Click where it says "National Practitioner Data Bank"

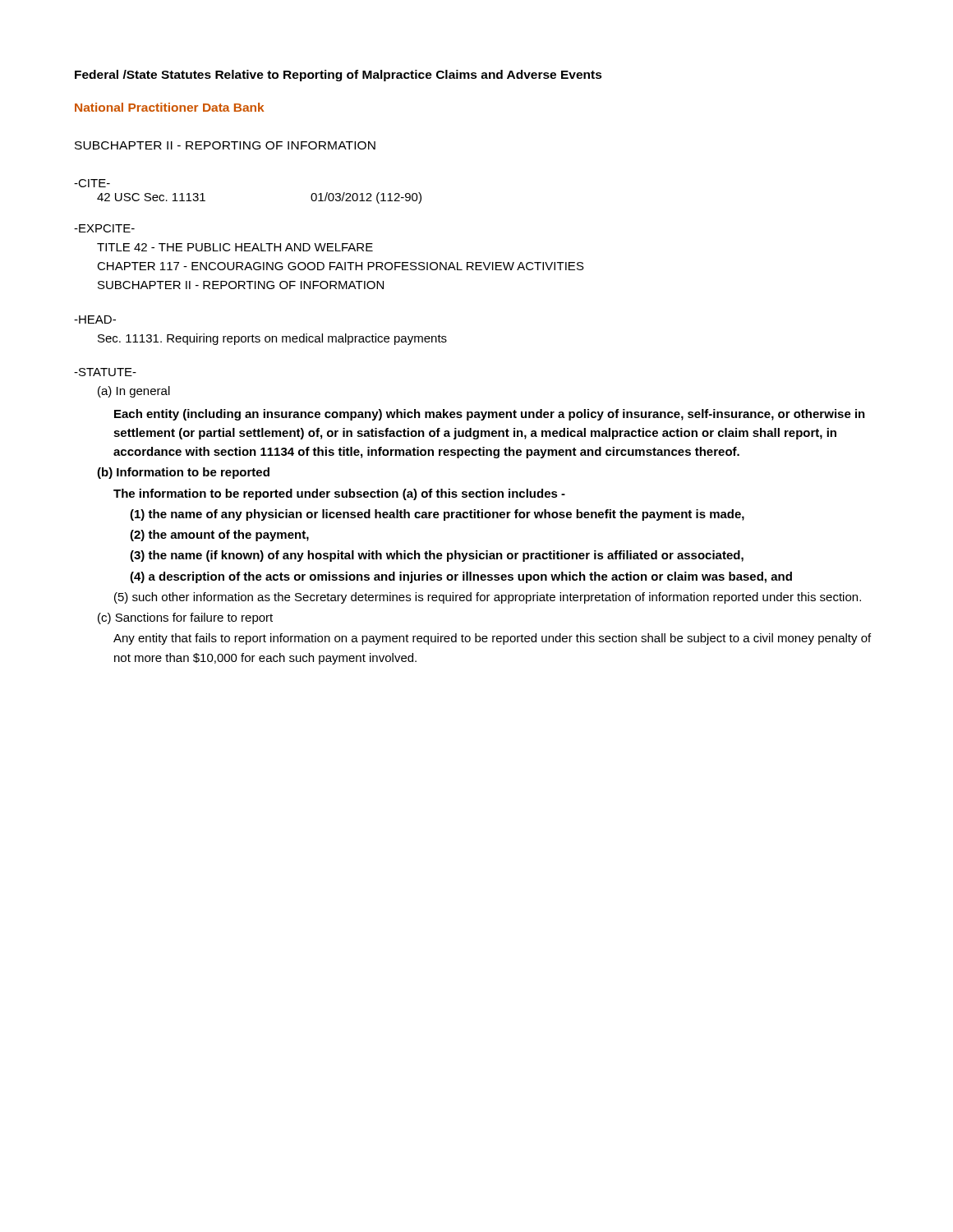coord(169,107)
